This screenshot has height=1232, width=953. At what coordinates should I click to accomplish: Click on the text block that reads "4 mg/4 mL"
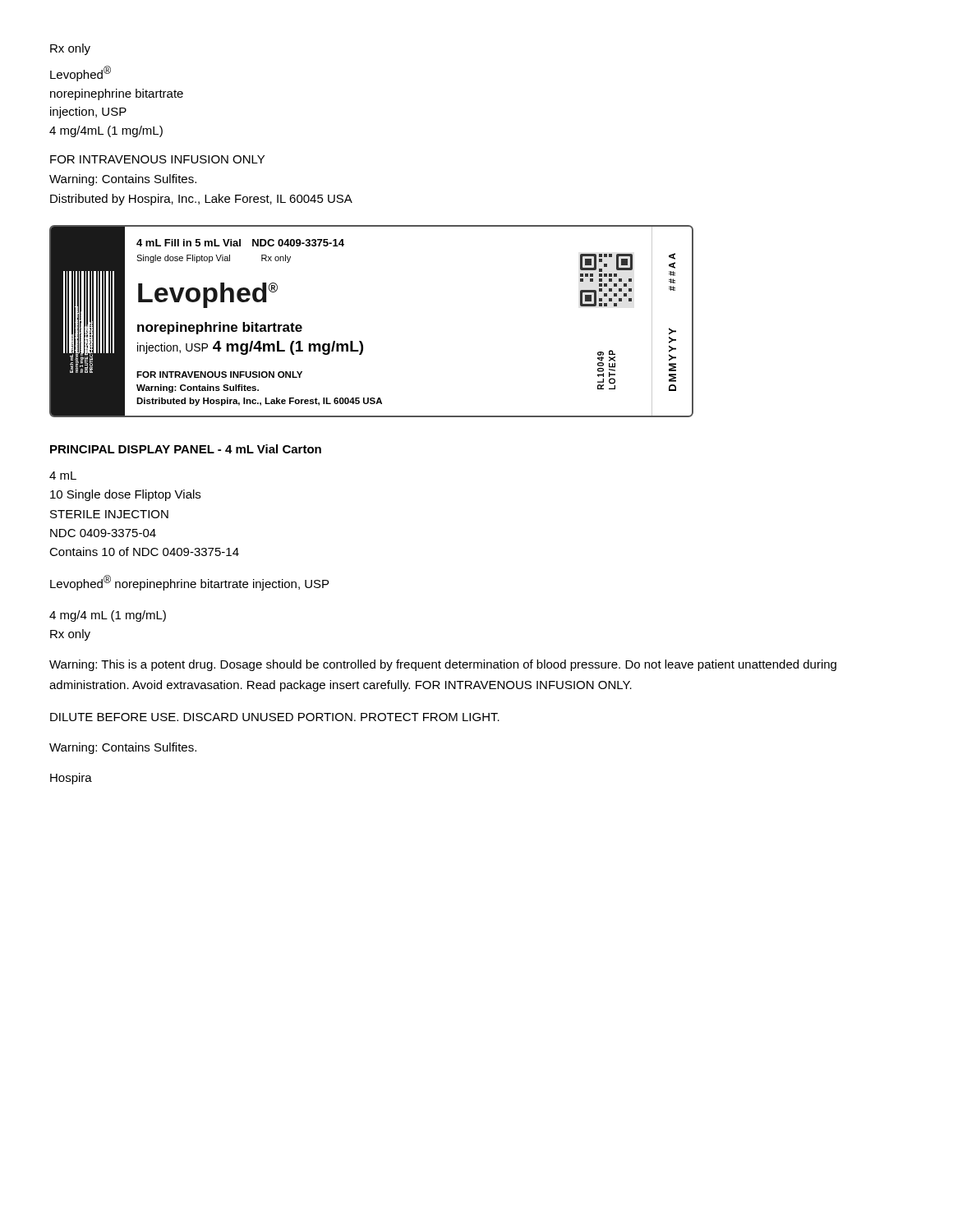click(108, 624)
